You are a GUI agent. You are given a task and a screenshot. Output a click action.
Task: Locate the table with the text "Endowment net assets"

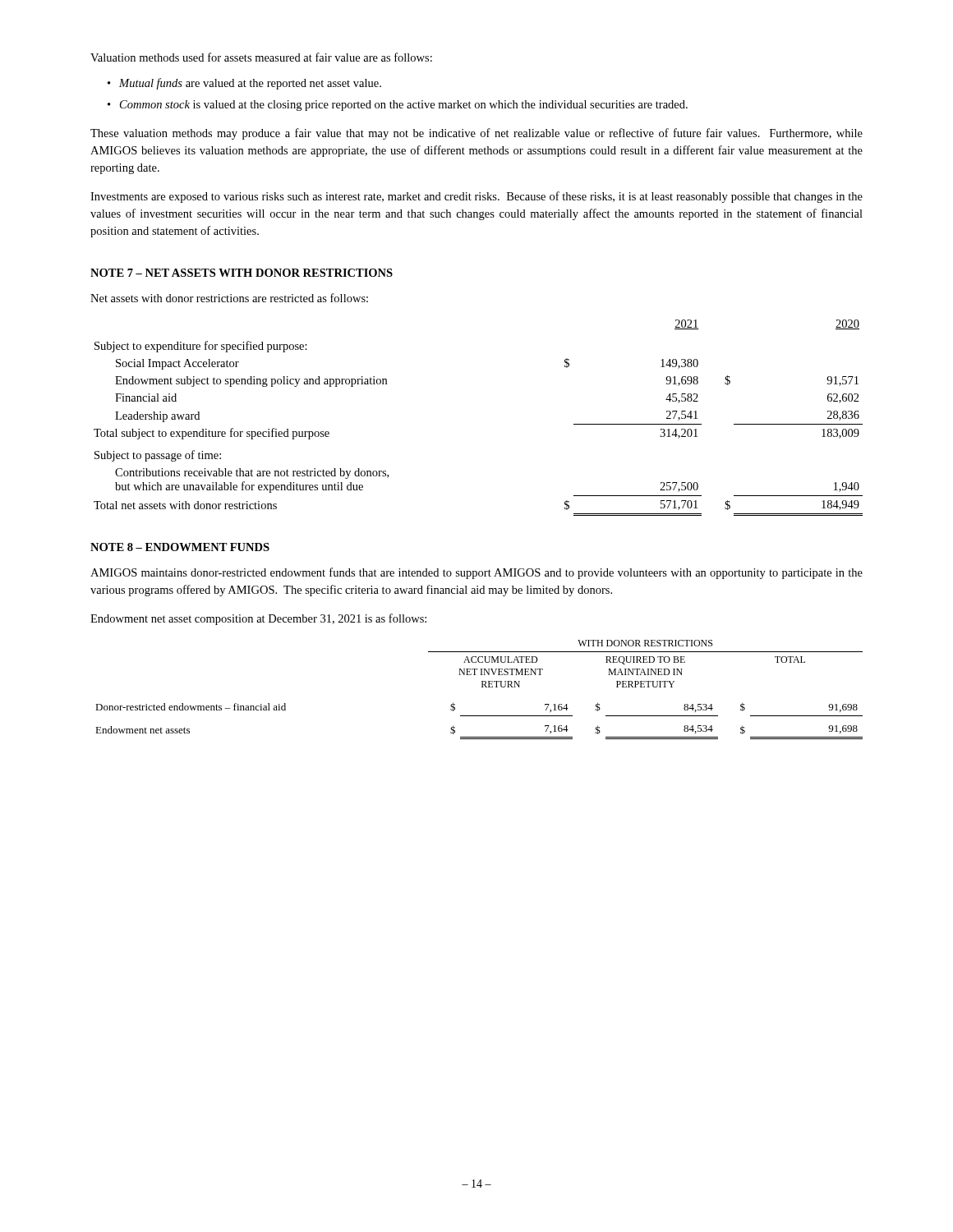(476, 687)
